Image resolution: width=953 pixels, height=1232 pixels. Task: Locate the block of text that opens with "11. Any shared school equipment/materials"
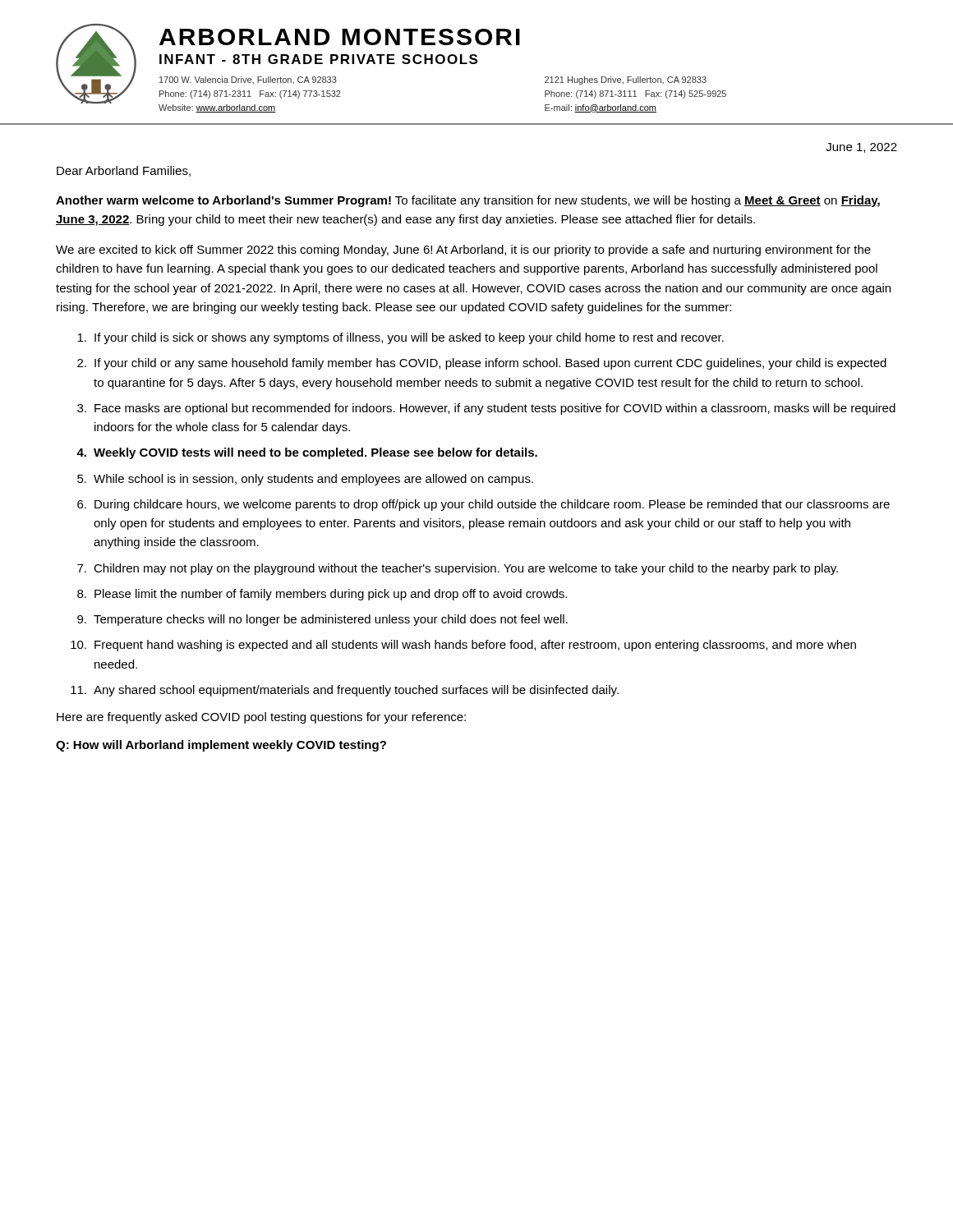pyautogui.click(x=476, y=689)
